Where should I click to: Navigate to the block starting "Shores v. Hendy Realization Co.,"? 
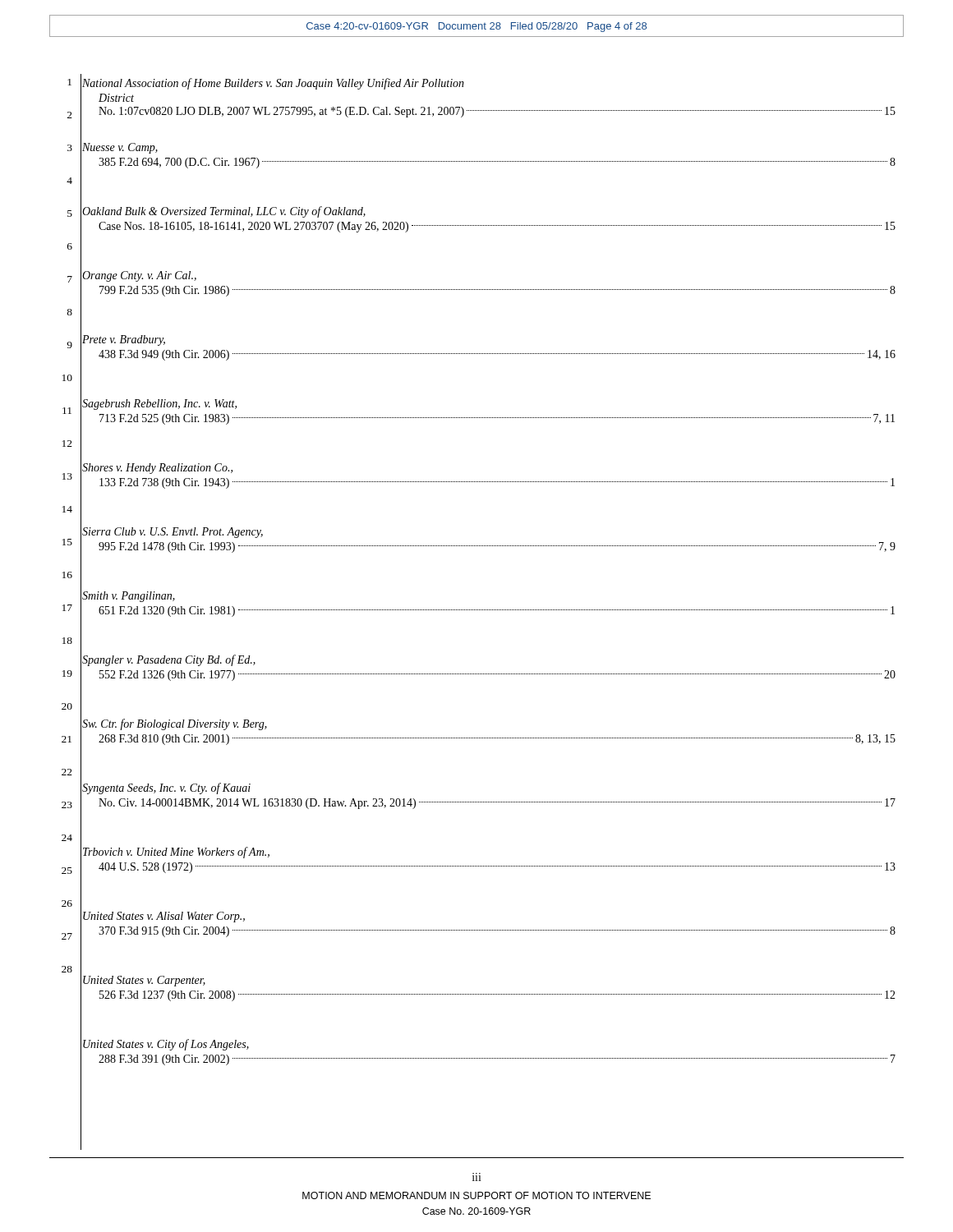point(489,474)
